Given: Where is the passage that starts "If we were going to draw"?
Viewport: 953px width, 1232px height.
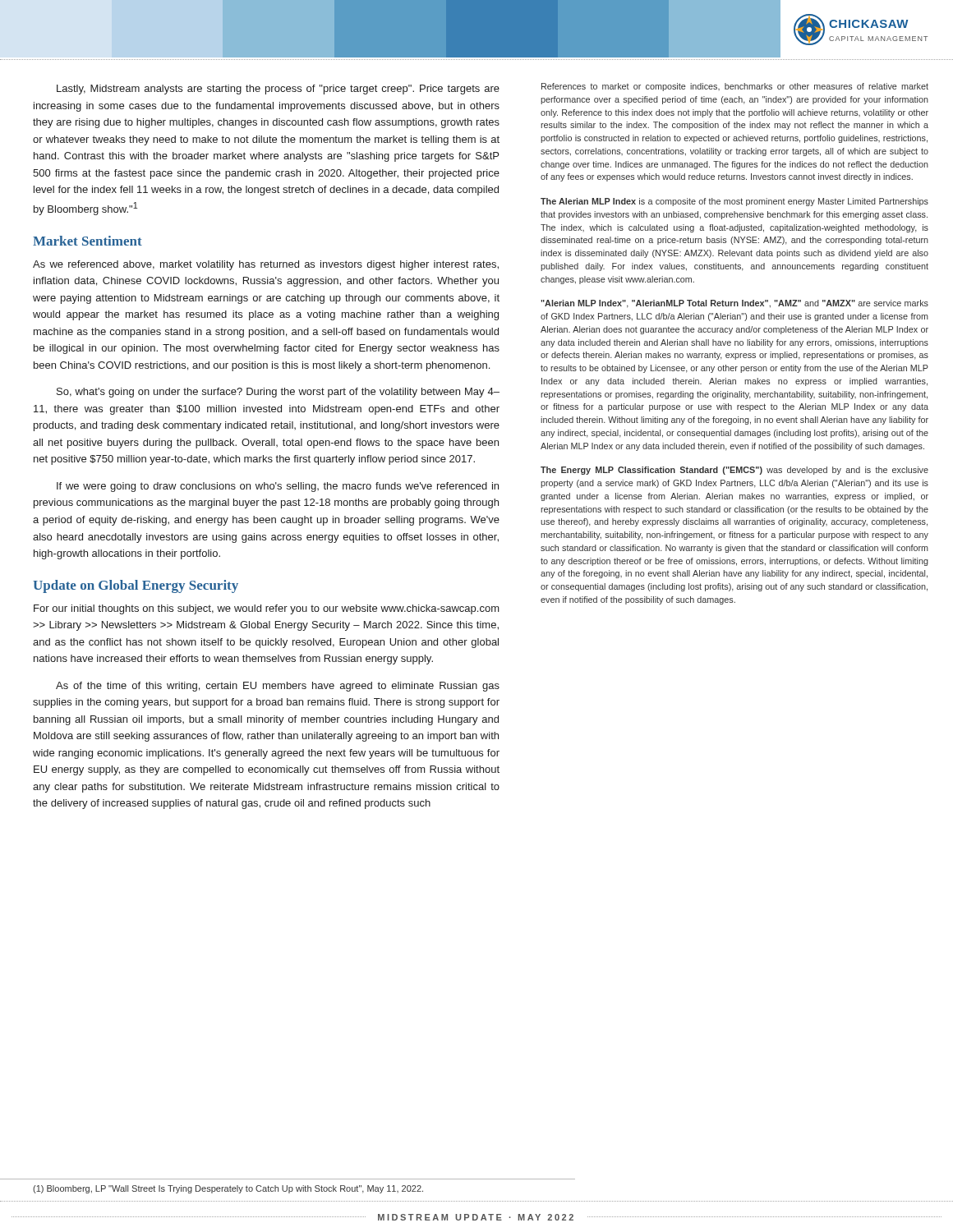Looking at the screenshot, I should (x=266, y=520).
